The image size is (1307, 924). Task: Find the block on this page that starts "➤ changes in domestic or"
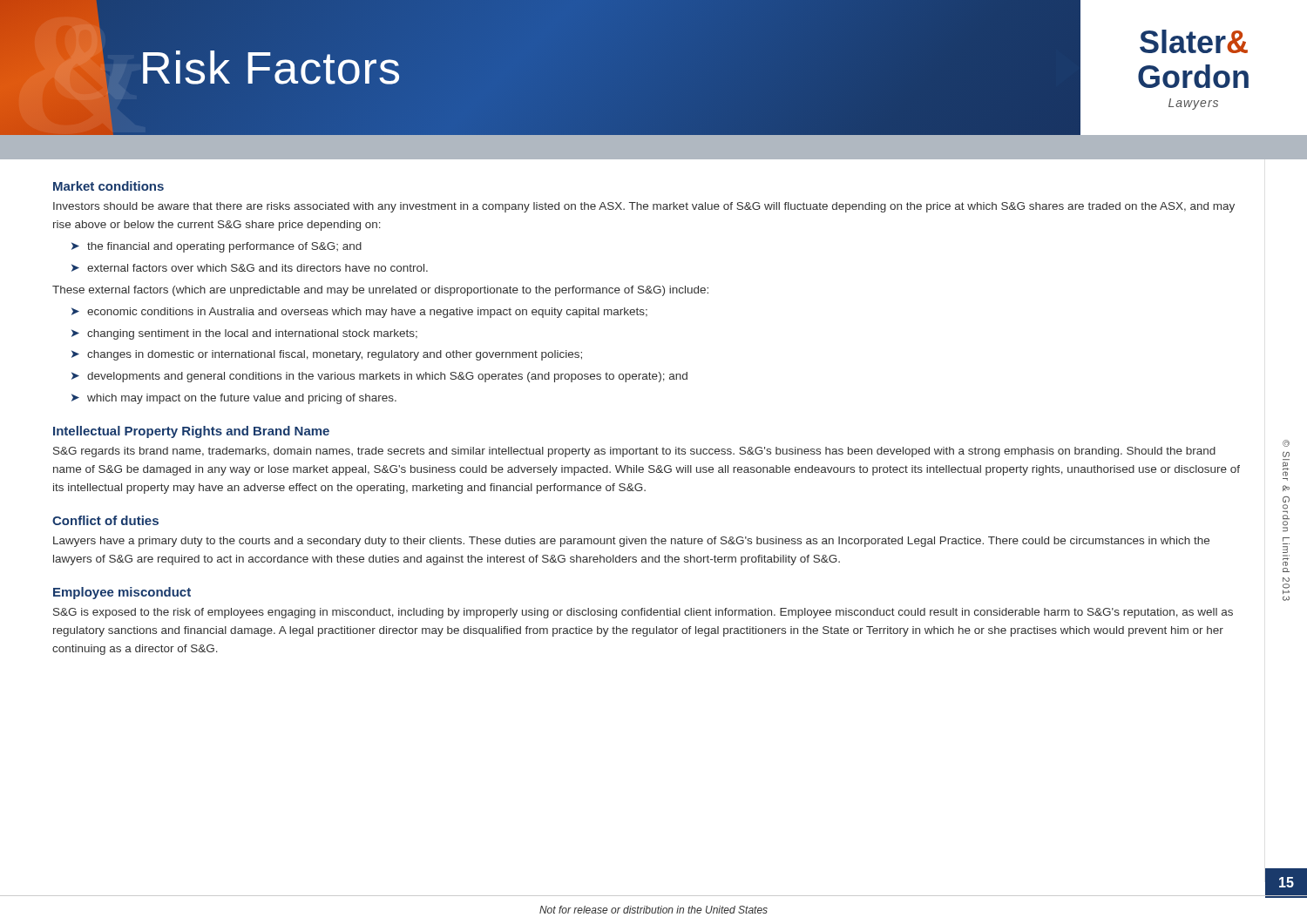click(326, 355)
